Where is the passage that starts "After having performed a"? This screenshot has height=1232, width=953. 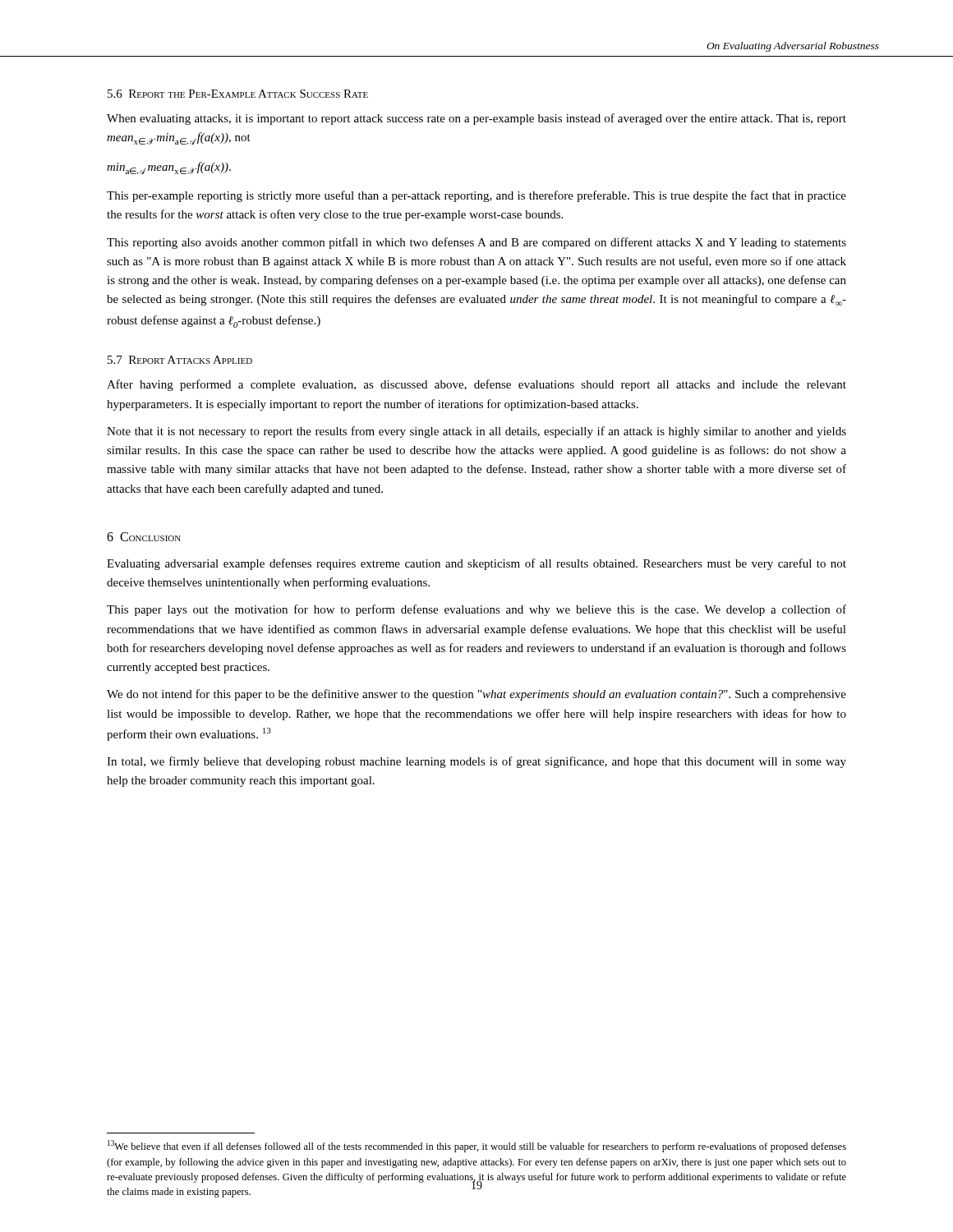[476, 394]
